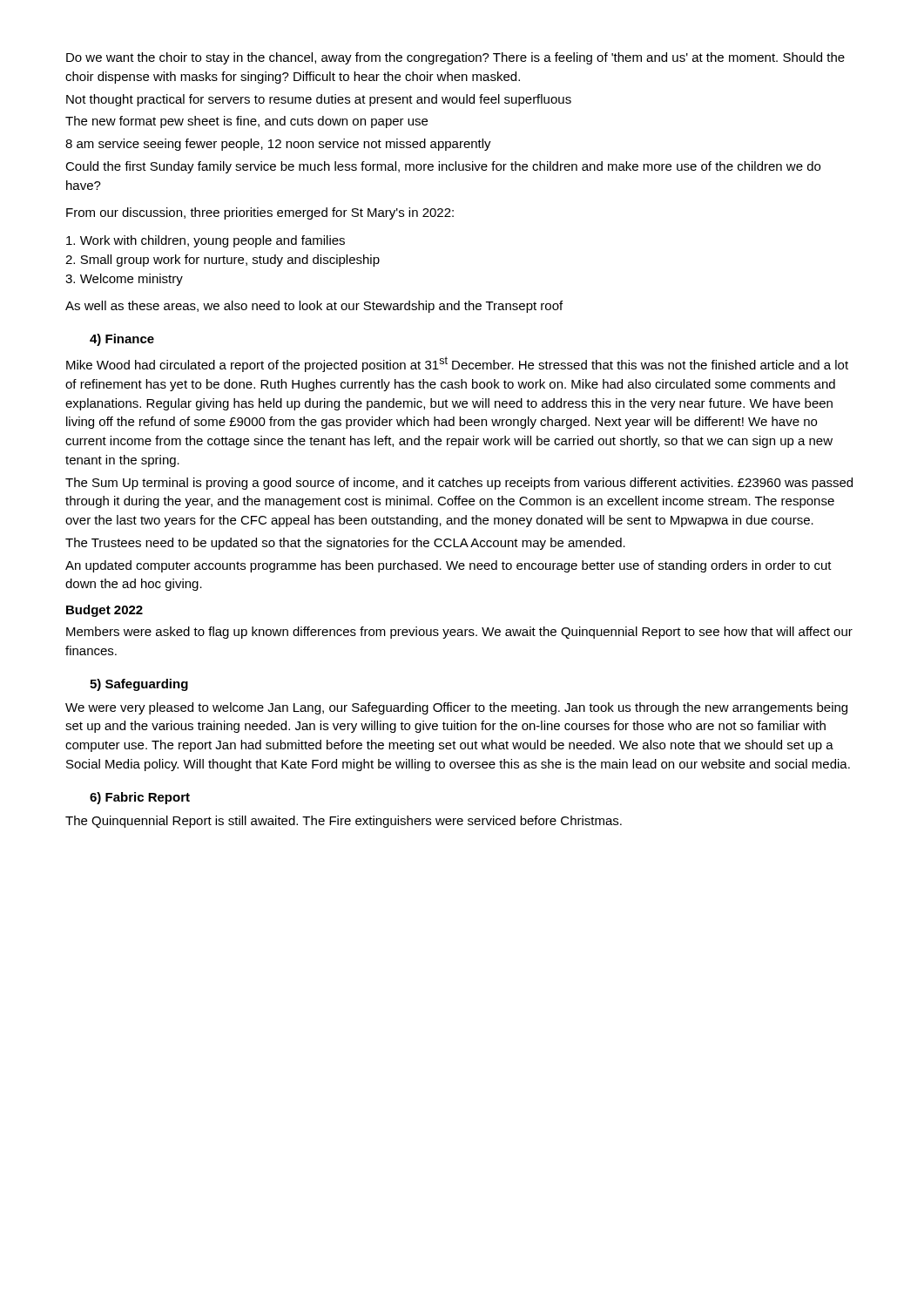Select the section header that says "6) Fabric Report"
The height and width of the screenshot is (1307, 924).
(140, 796)
